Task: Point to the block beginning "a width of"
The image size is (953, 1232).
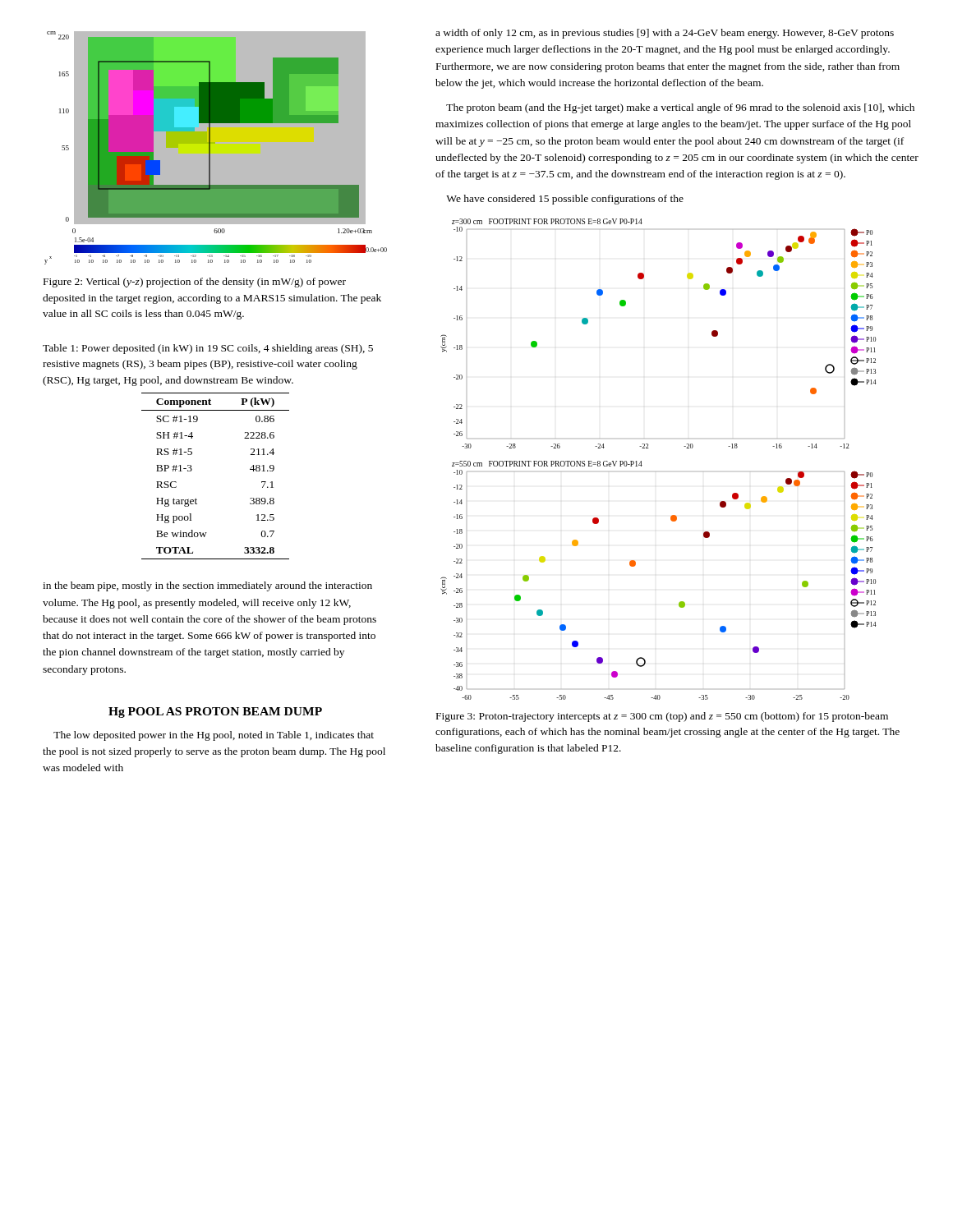Action: pos(668,57)
